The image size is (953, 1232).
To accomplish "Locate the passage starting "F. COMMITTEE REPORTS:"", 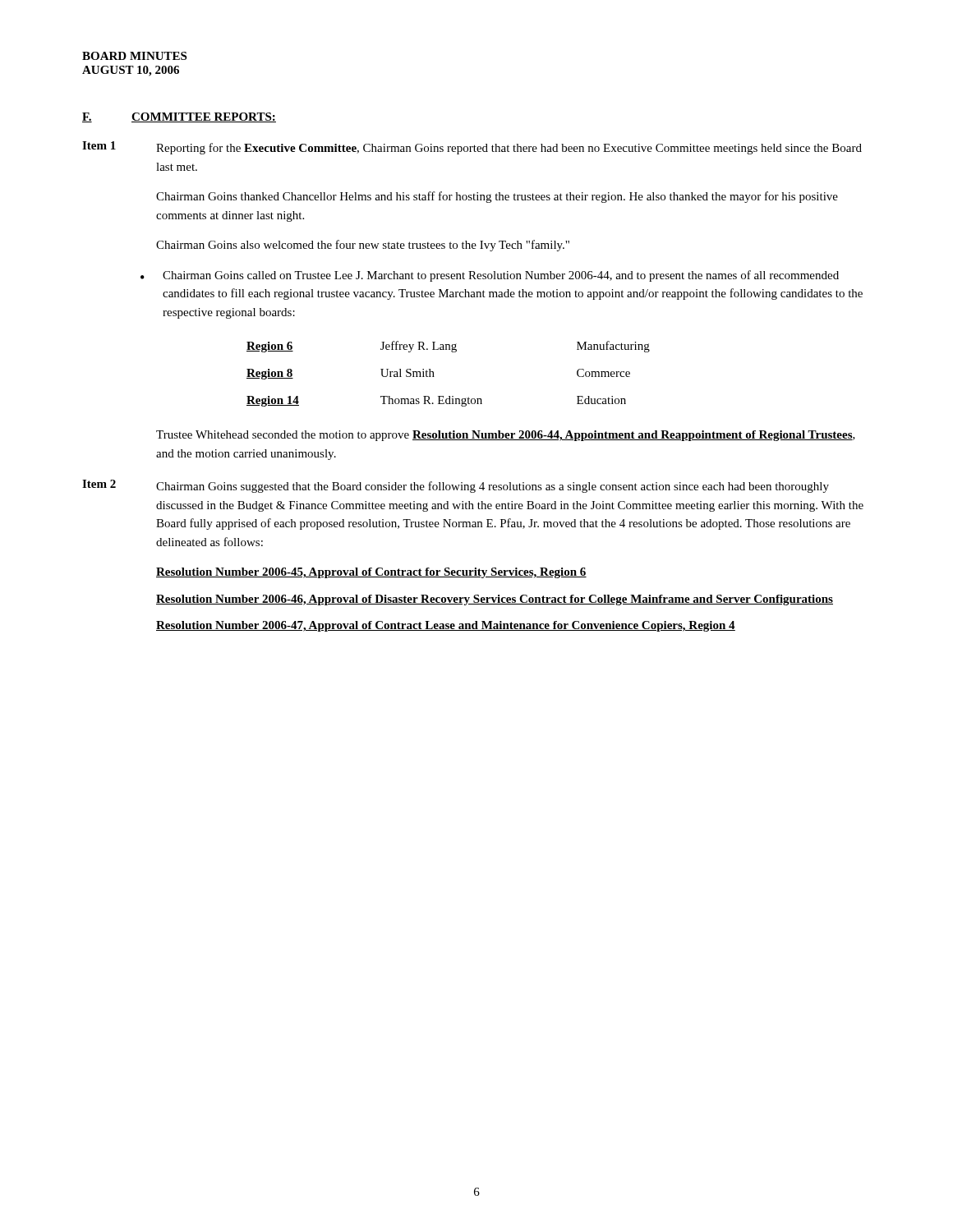I will (179, 117).
